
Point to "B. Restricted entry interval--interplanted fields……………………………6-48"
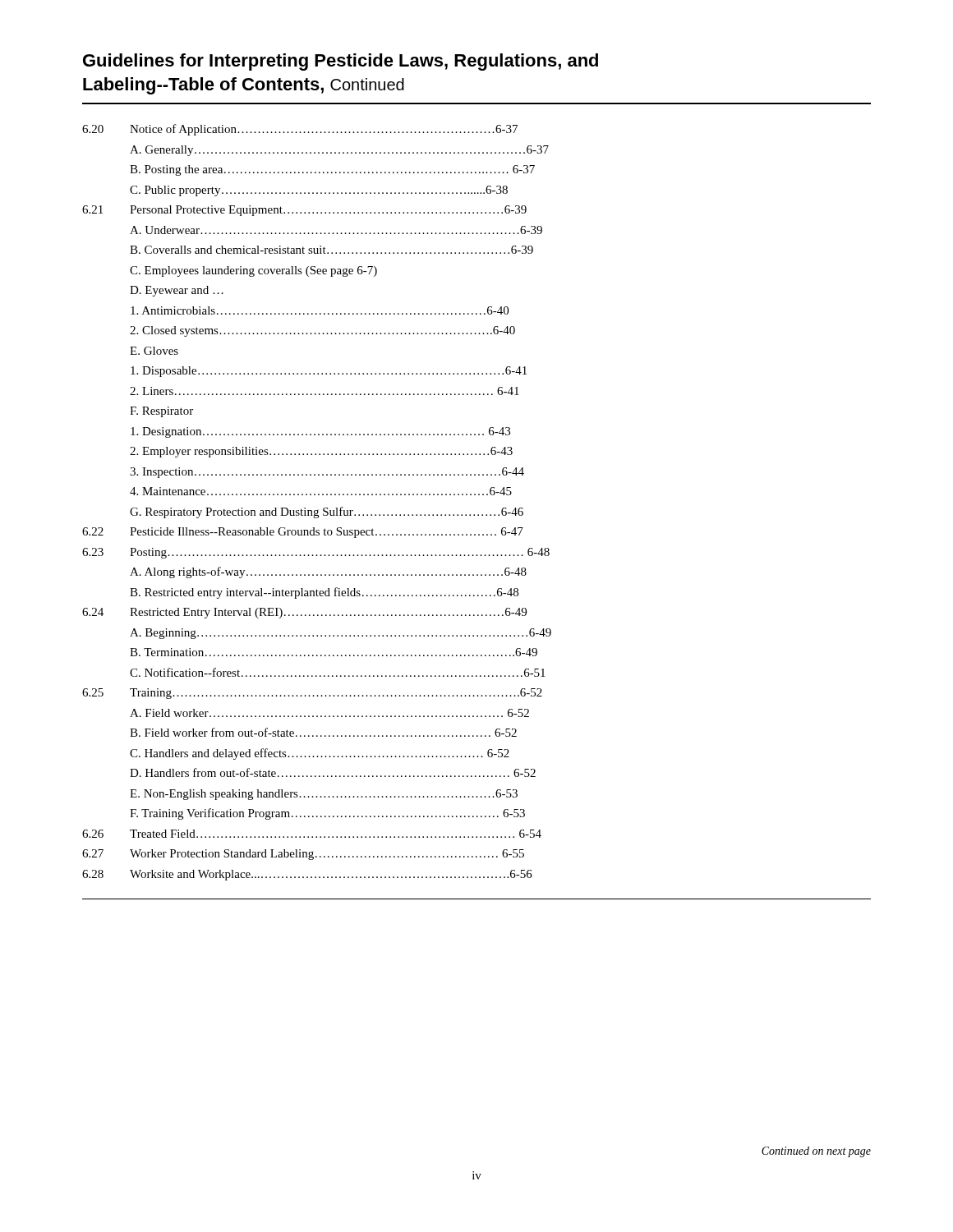(476, 592)
